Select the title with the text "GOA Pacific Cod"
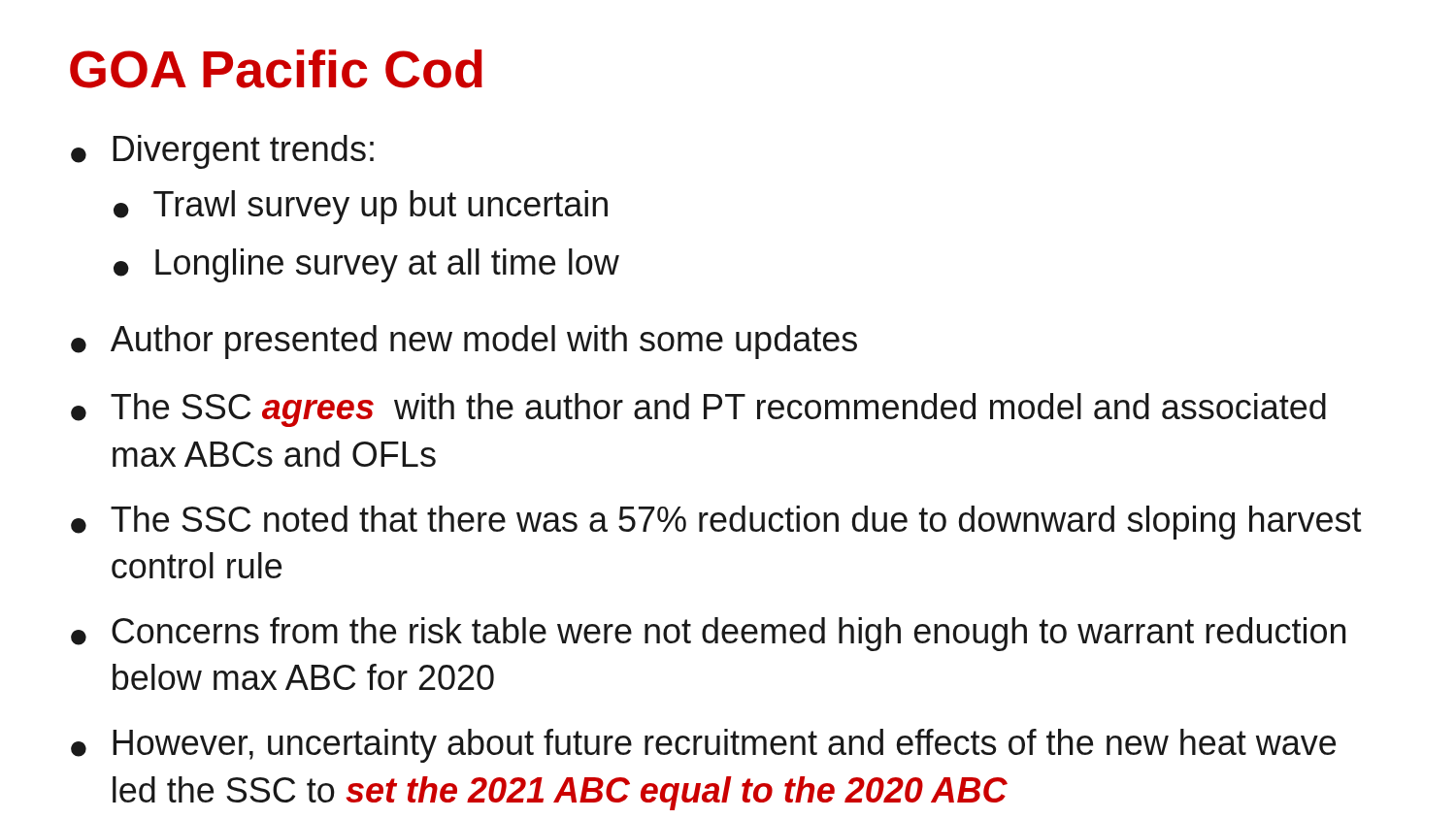Screen dimensions: 819x1456 pos(277,69)
